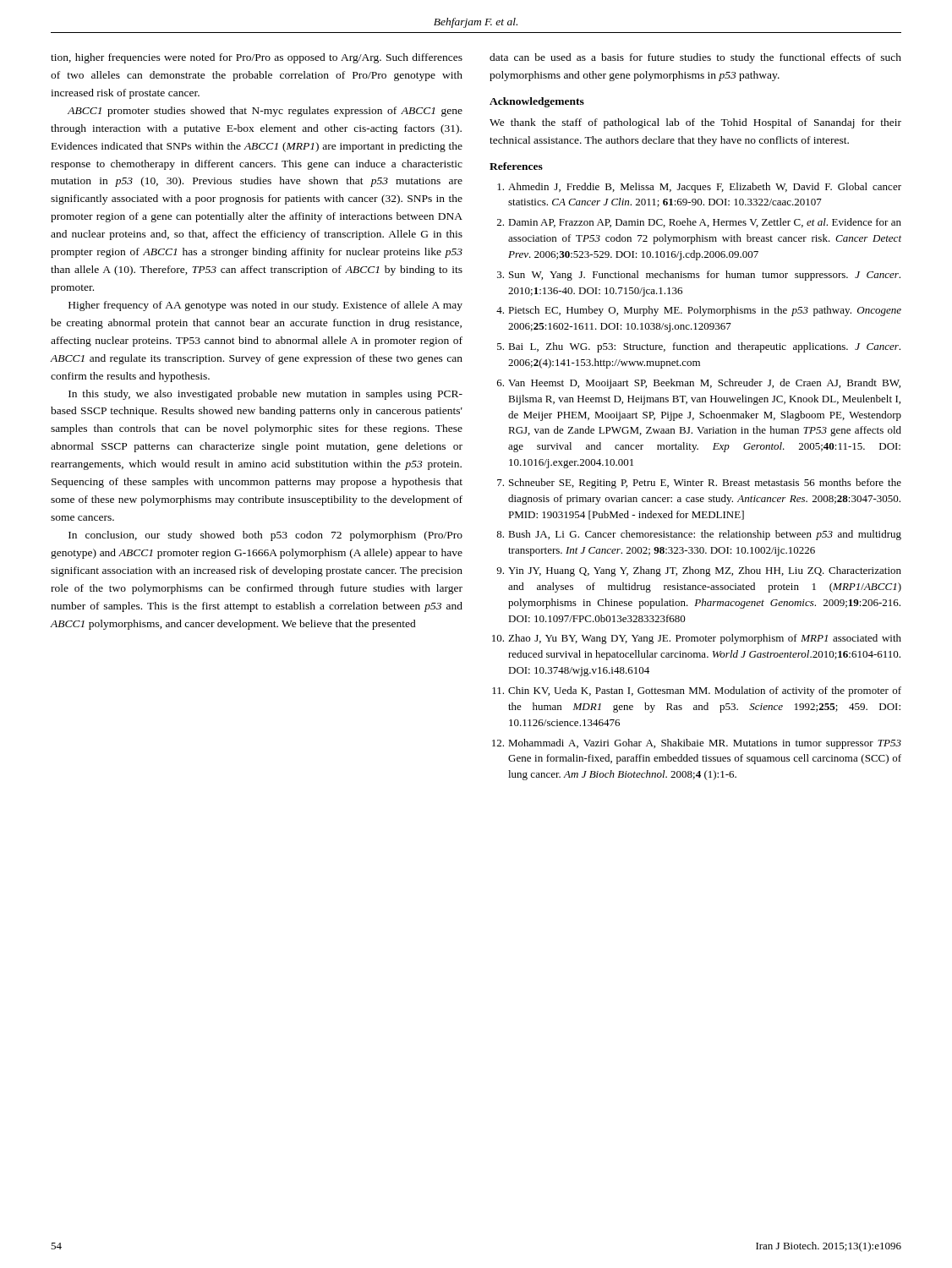The width and height of the screenshot is (952, 1268).
Task: Navigate to the text block starting "11. Chin KV, Ueda K, Pastan"
Action: coord(695,707)
